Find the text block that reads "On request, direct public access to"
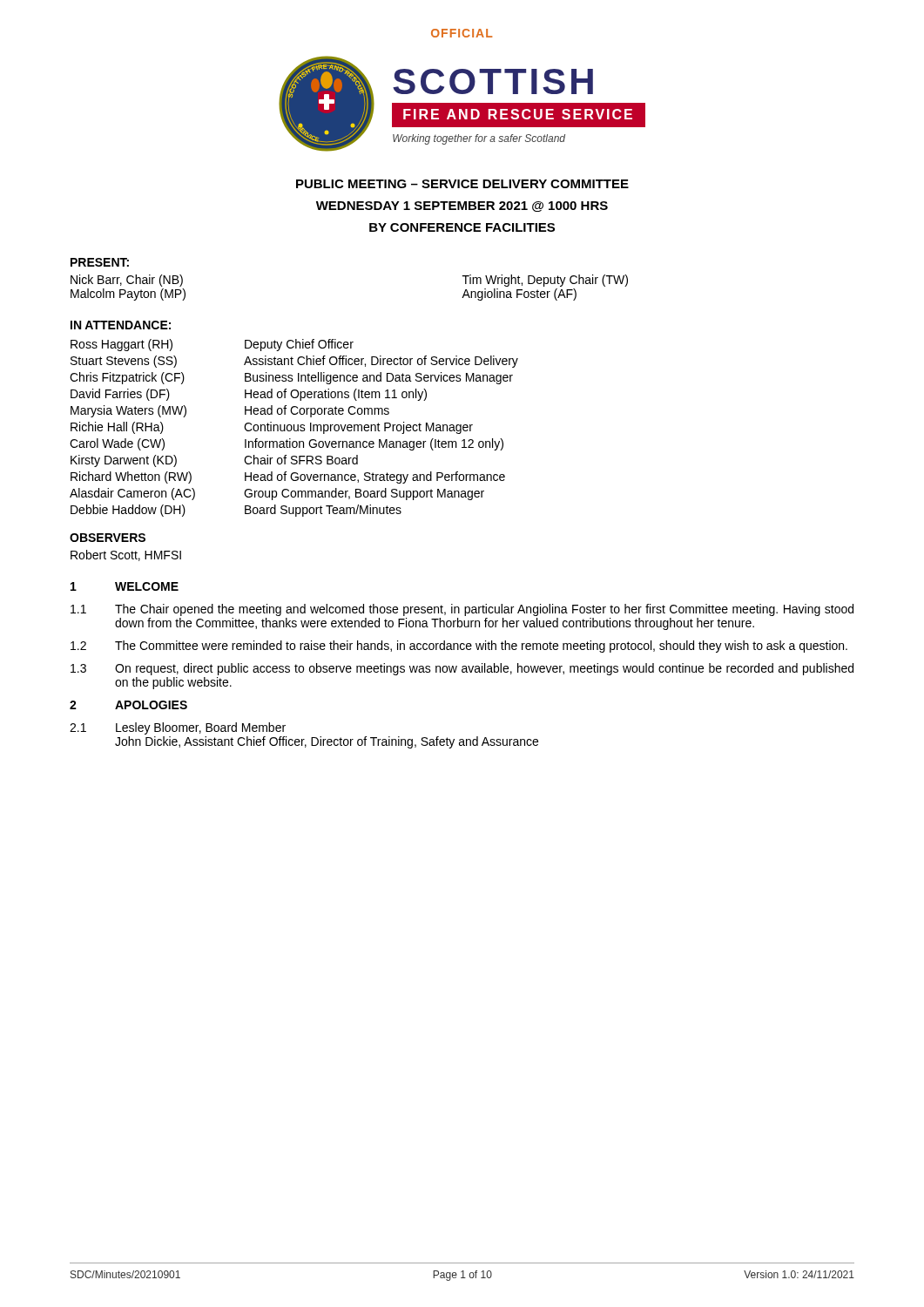 tap(485, 675)
